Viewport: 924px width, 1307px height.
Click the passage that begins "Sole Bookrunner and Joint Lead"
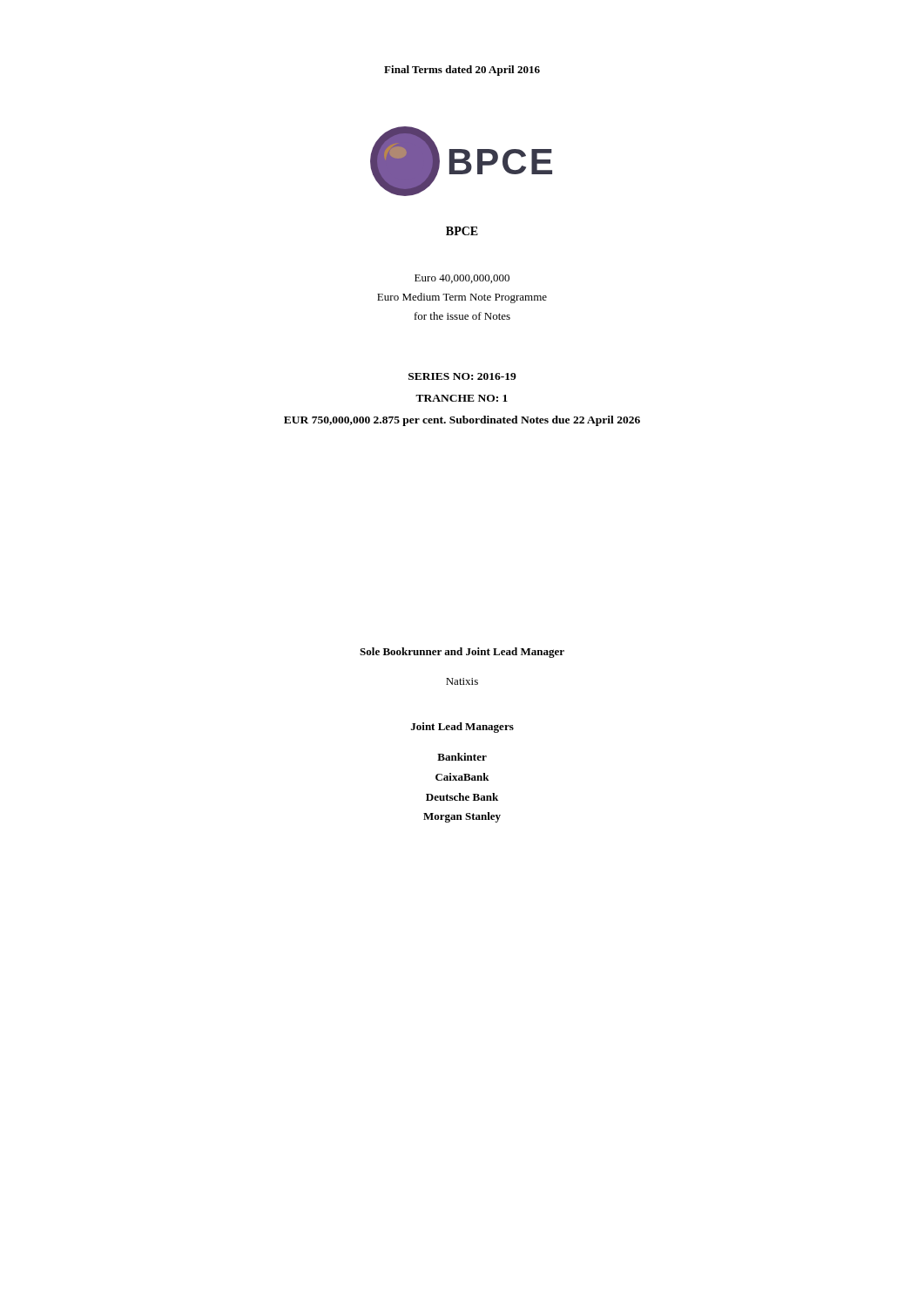pyautogui.click(x=462, y=651)
